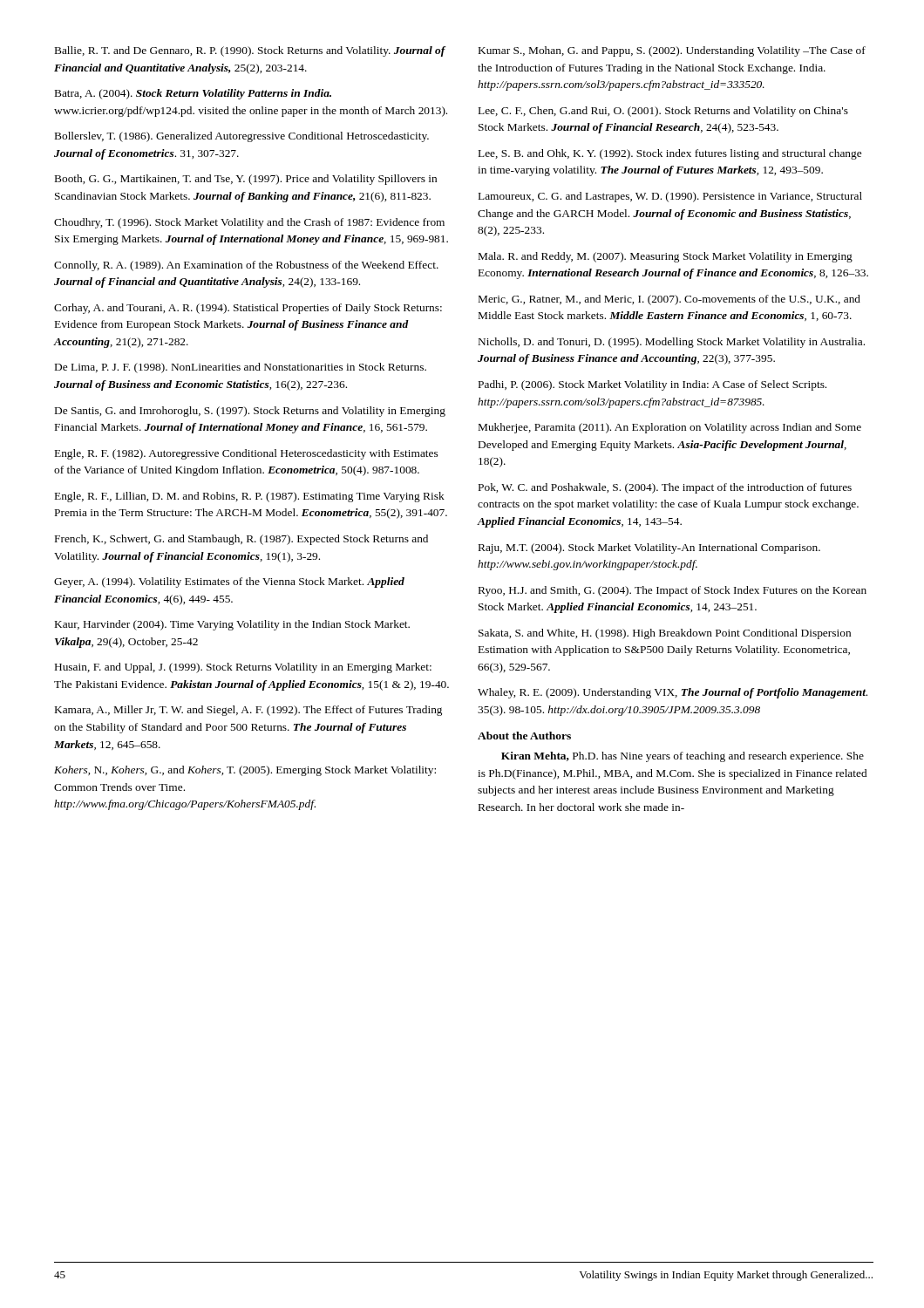The width and height of the screenshot is (924, 1308).
Task: Click on the text block starting "Ryoo, H.J. and Smith, G. (2004). The Impact"
Action: tap(676, 598)
